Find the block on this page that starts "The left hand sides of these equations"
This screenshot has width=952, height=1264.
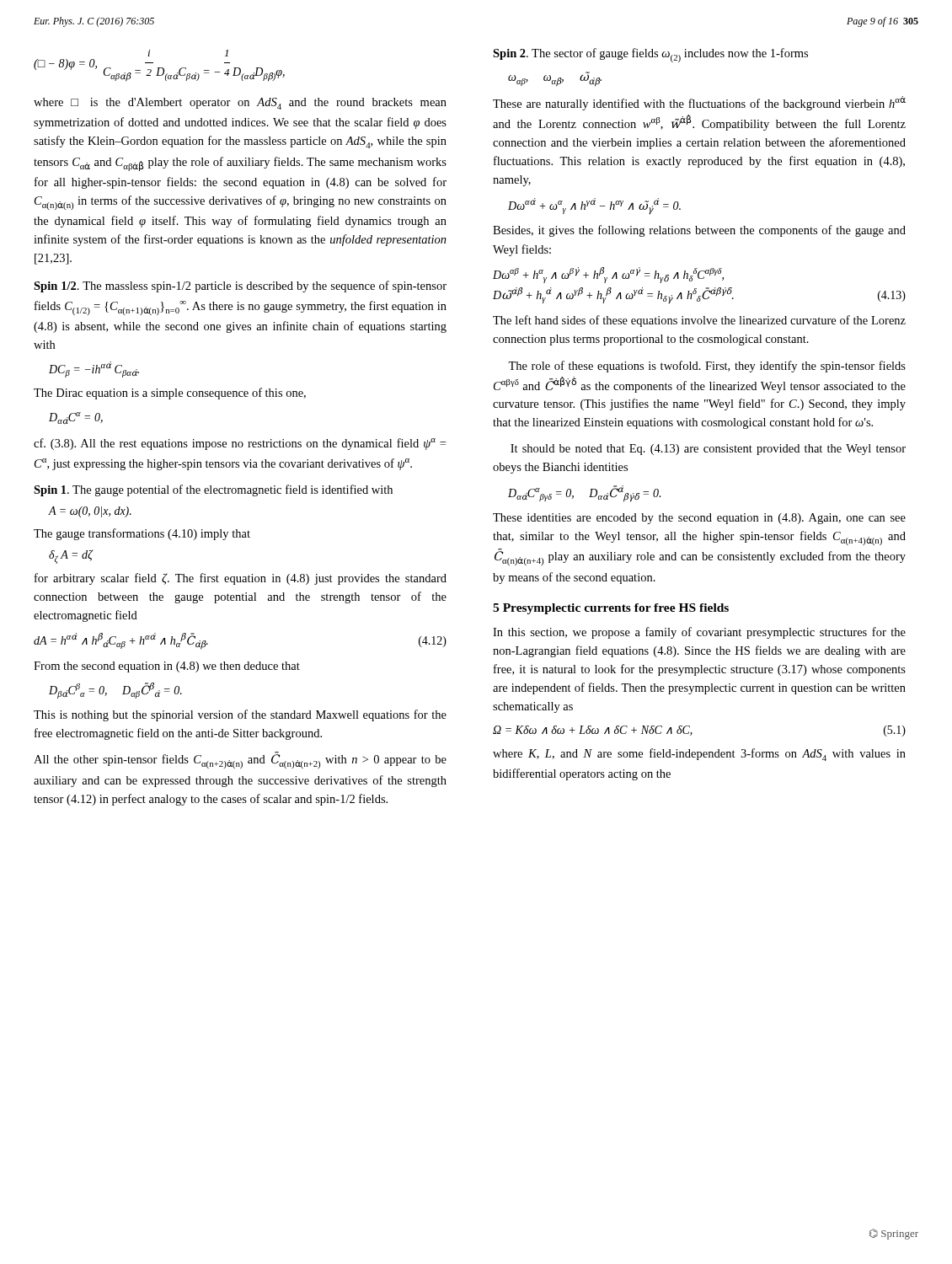(x=699, y=330)
